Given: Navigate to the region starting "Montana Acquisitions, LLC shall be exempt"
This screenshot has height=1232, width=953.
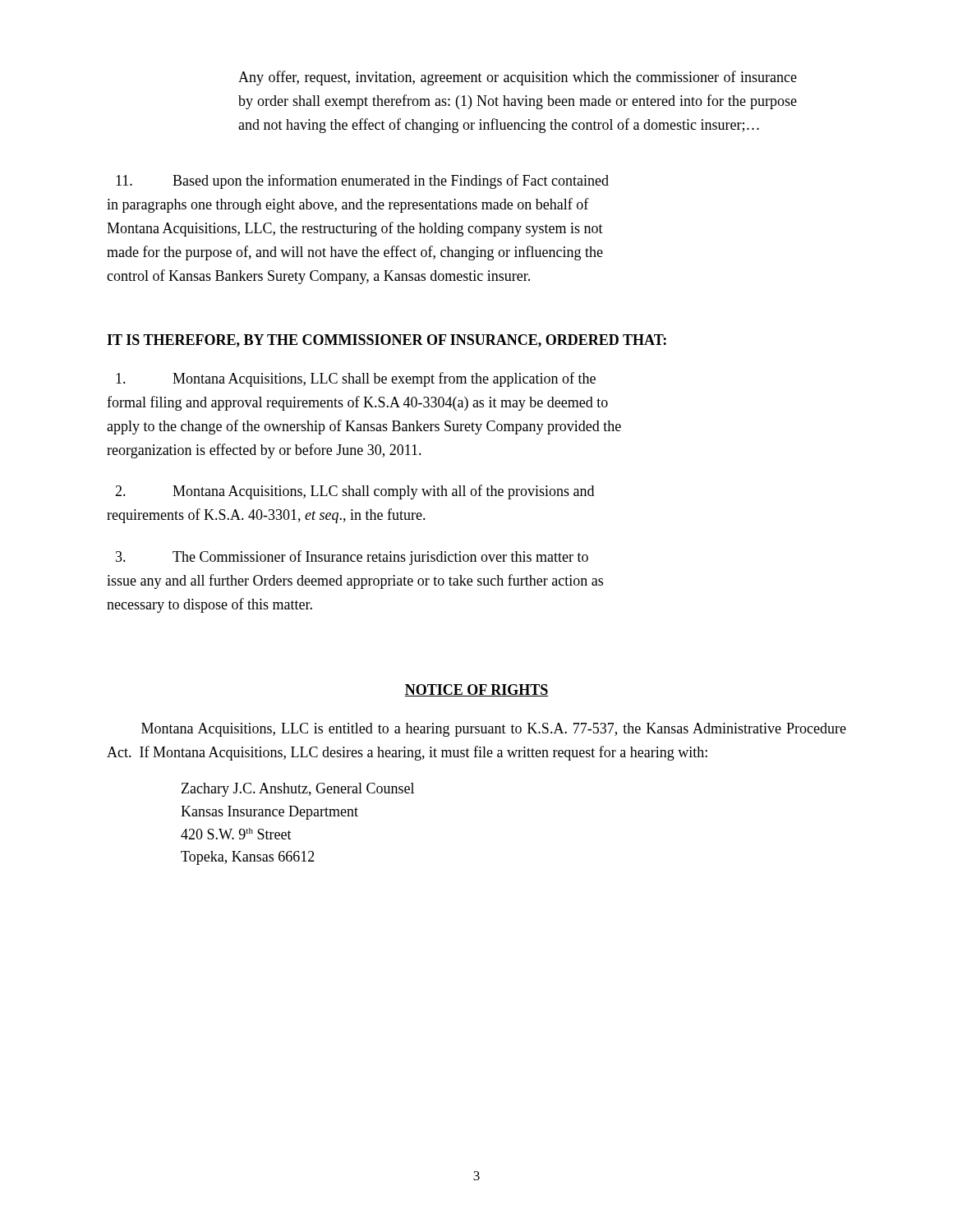Looking at the screenshot, I should (476, 415).
